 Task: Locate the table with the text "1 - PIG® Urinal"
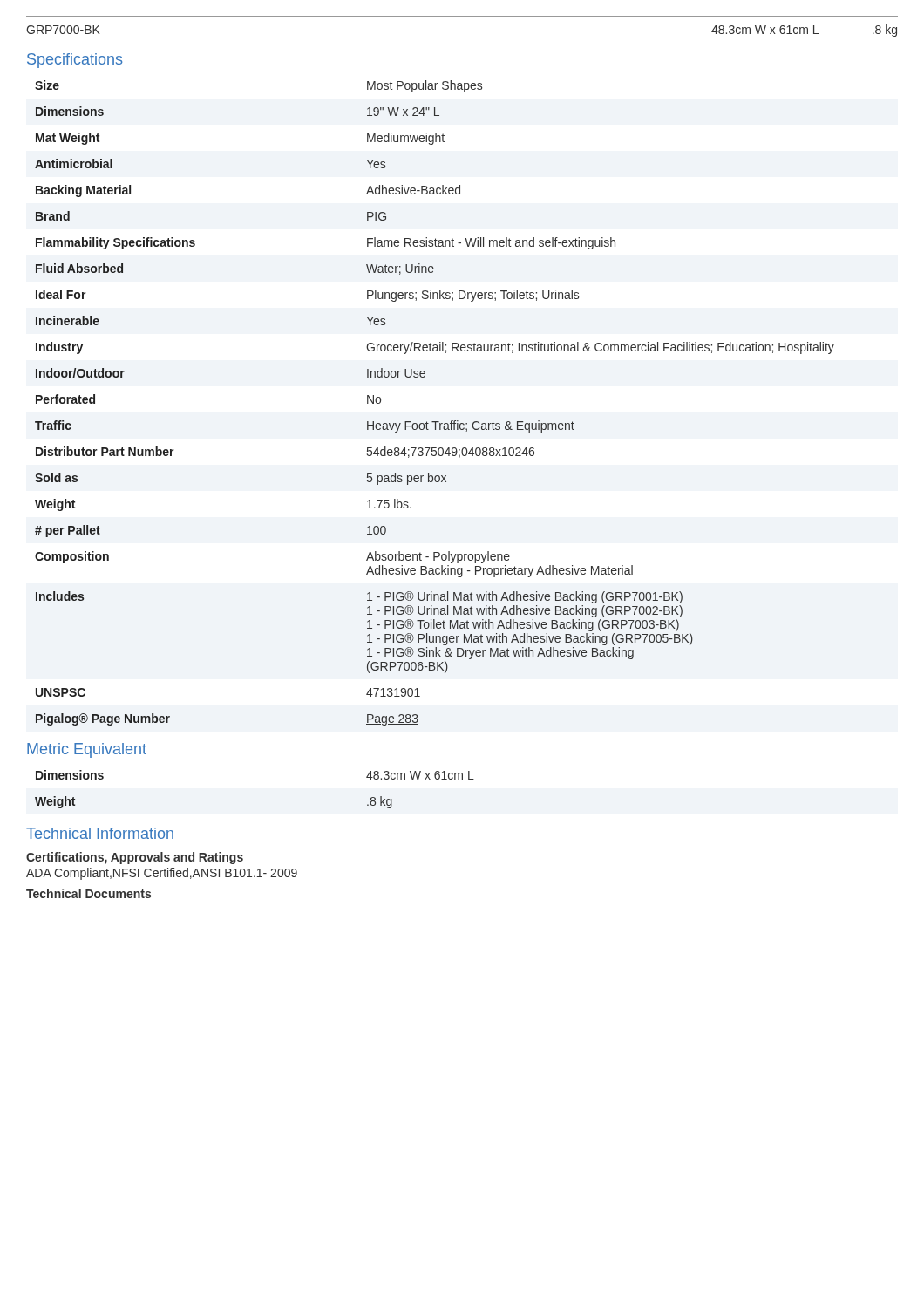[x=462, y=402]
